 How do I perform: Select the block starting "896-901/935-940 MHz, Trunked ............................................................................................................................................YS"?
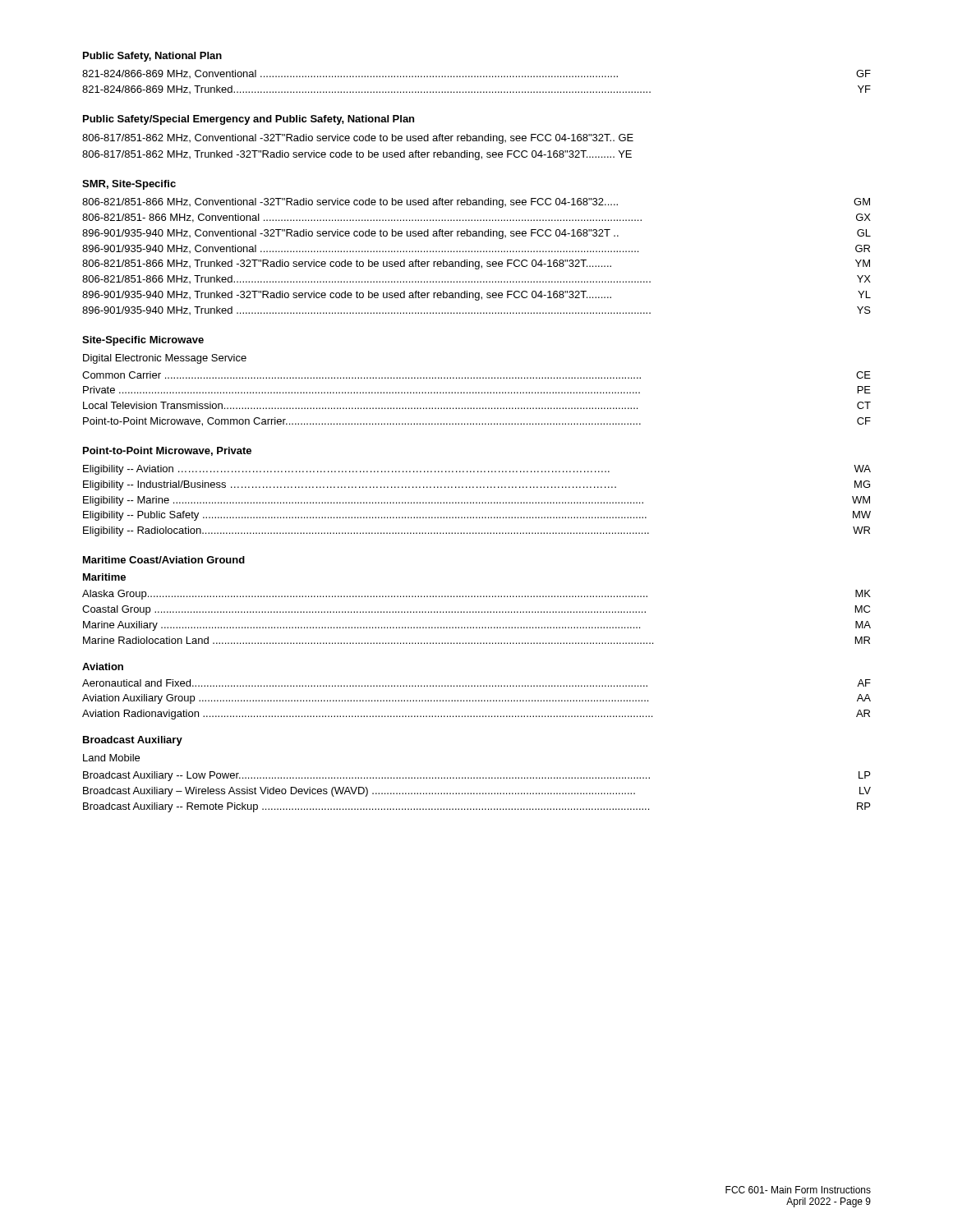pyautogui.click(x=476, y=311)
